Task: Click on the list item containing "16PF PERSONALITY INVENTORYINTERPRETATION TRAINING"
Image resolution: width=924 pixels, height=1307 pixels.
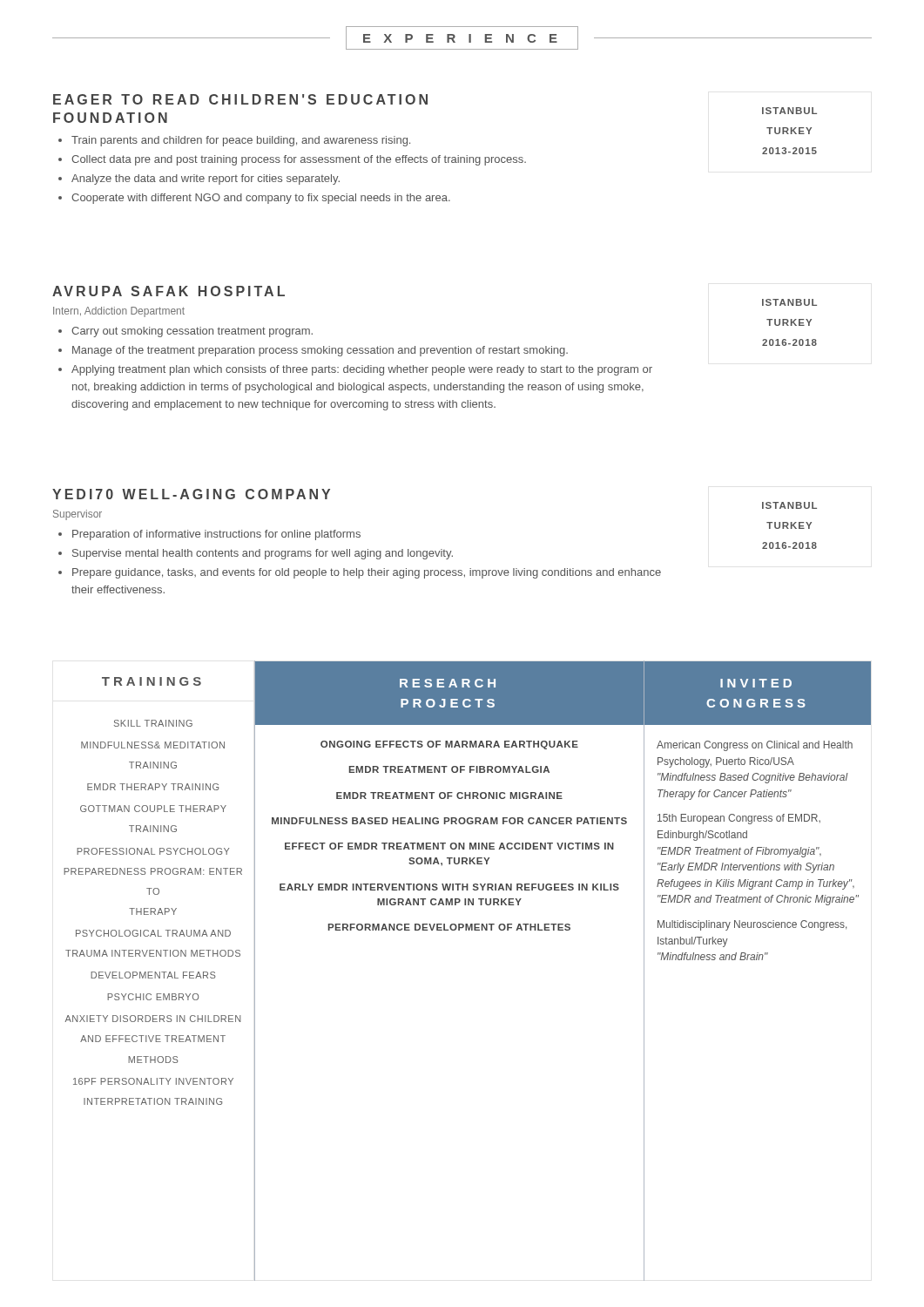Action: tap(153, 1091)
